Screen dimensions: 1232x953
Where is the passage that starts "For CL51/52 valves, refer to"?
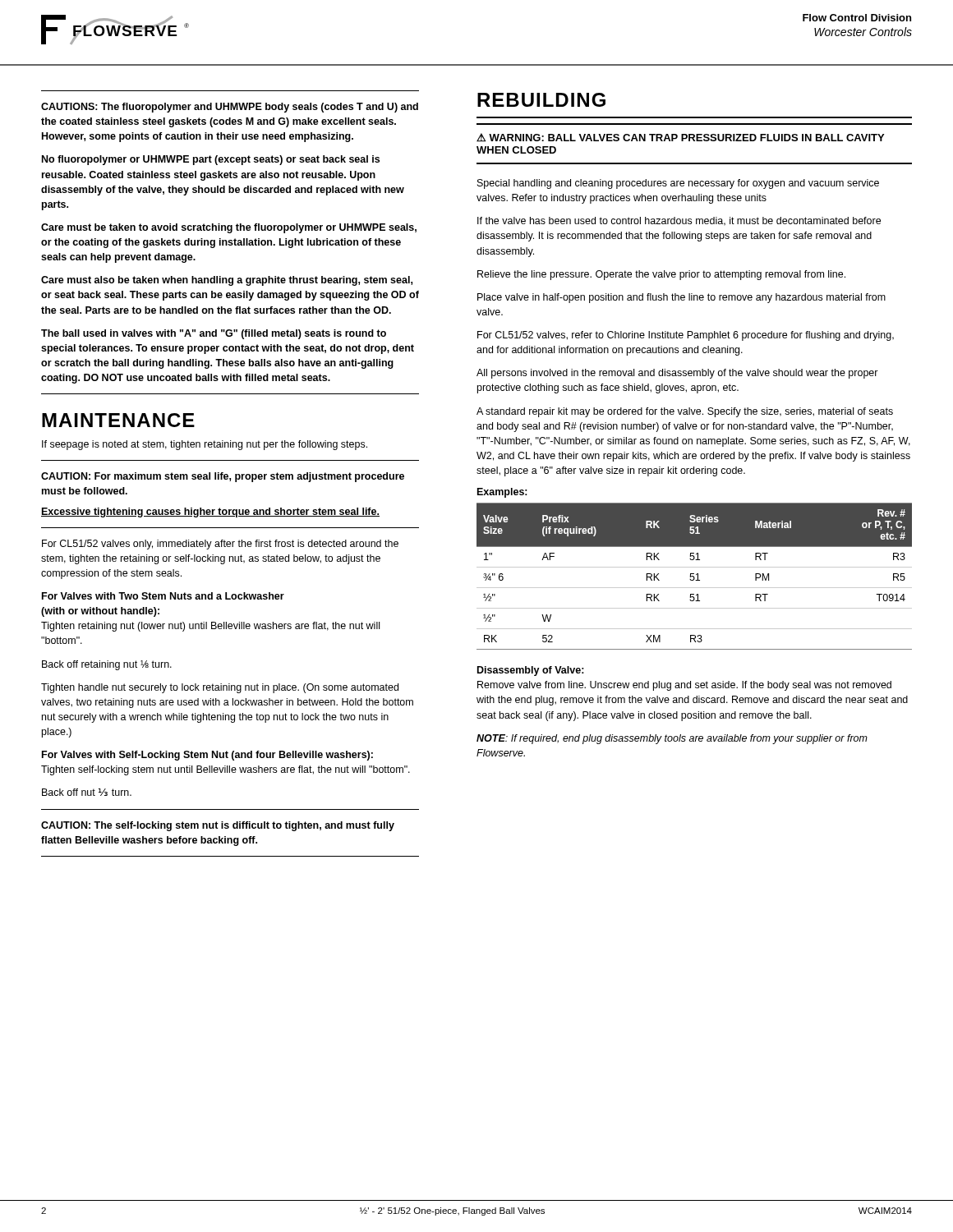tap(685, 343)
